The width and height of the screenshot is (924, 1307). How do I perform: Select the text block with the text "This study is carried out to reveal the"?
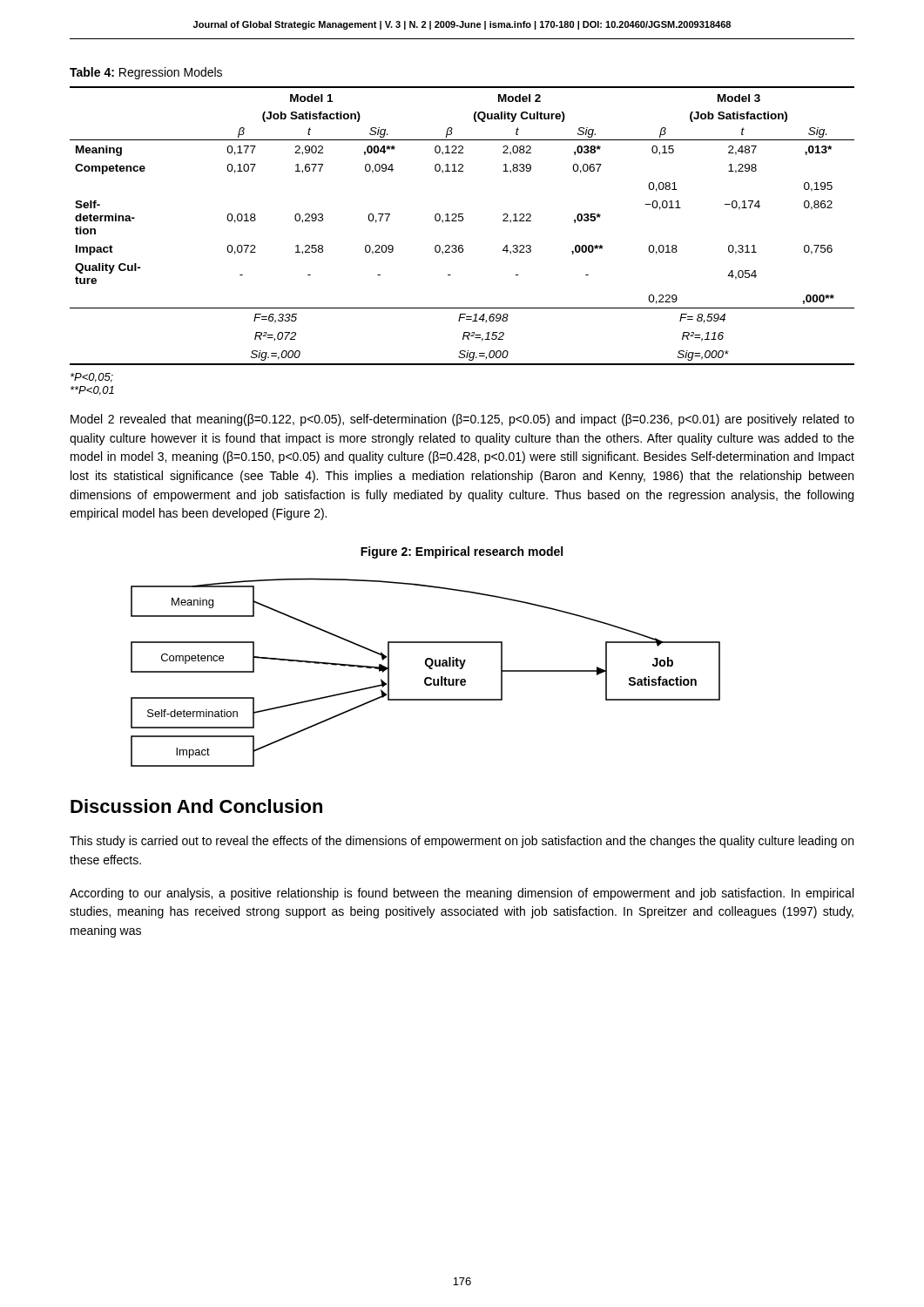[x=462, y=850]
